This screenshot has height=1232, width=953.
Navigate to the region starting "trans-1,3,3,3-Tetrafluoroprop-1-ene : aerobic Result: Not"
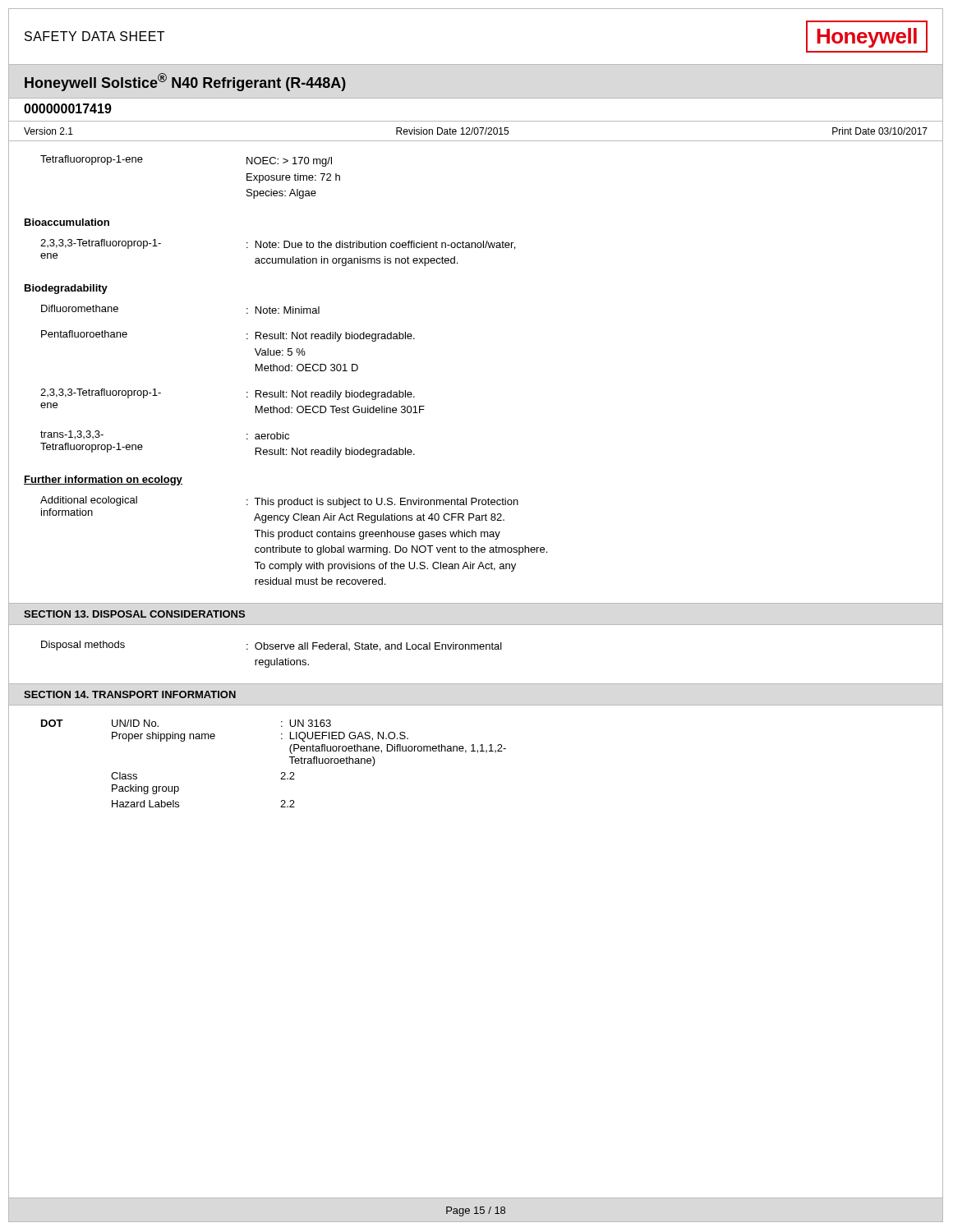[70, 435]
